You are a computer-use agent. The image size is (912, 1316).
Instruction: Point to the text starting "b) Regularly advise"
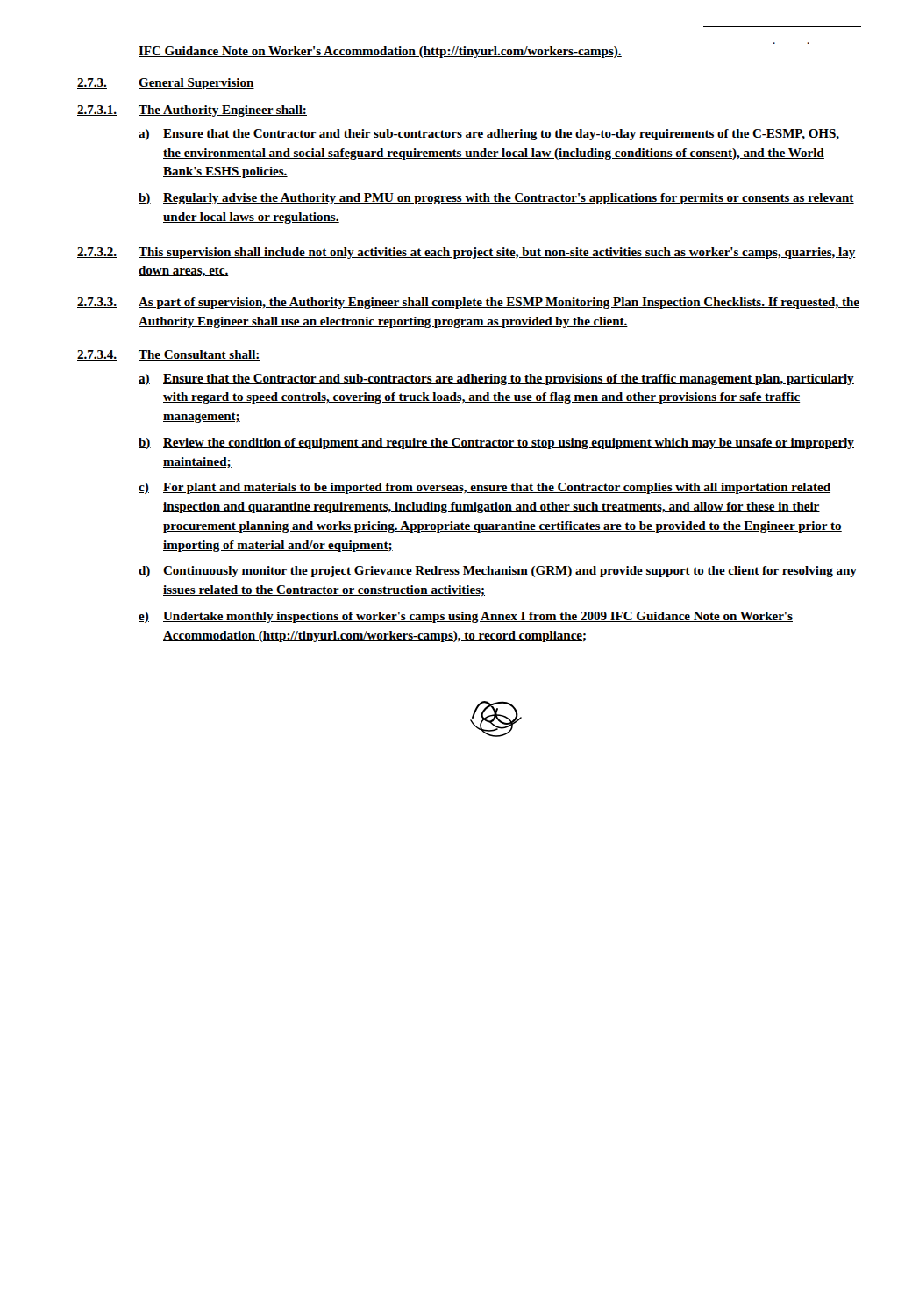coord(499,208)
